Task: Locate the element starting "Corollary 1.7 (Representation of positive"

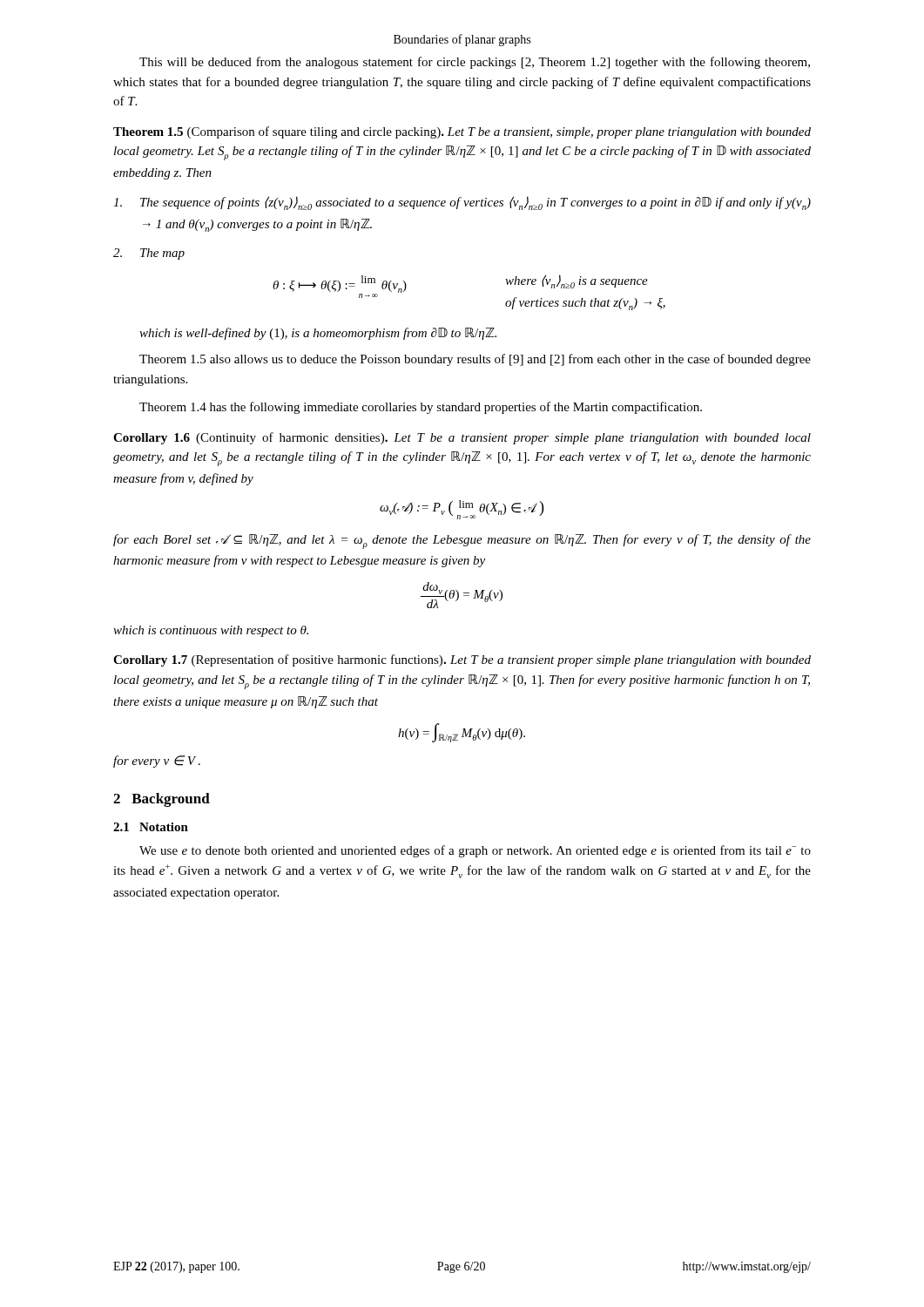Action: click(462, 660)
